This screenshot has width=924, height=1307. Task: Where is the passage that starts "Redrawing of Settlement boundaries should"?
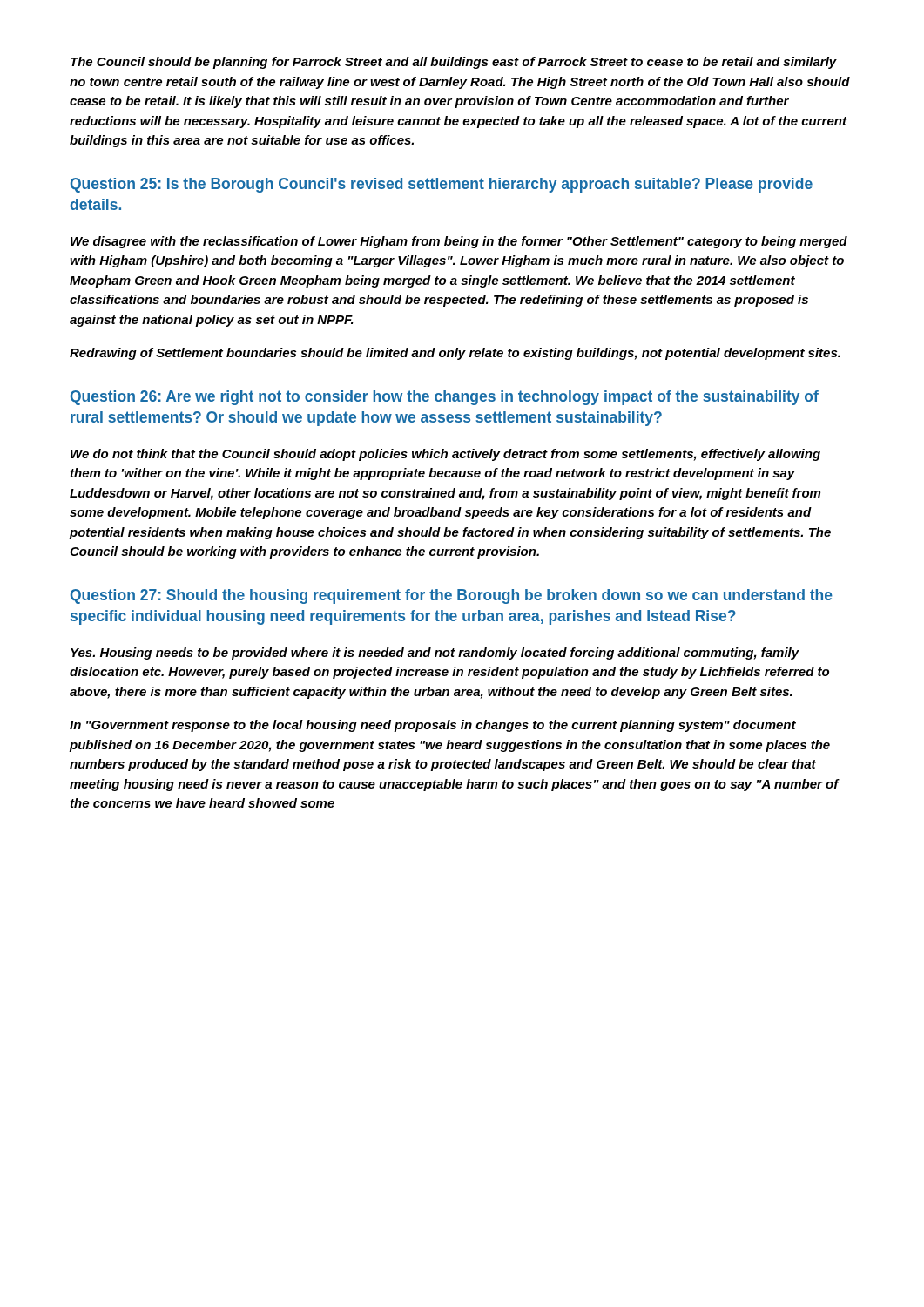tap(455, 352)
